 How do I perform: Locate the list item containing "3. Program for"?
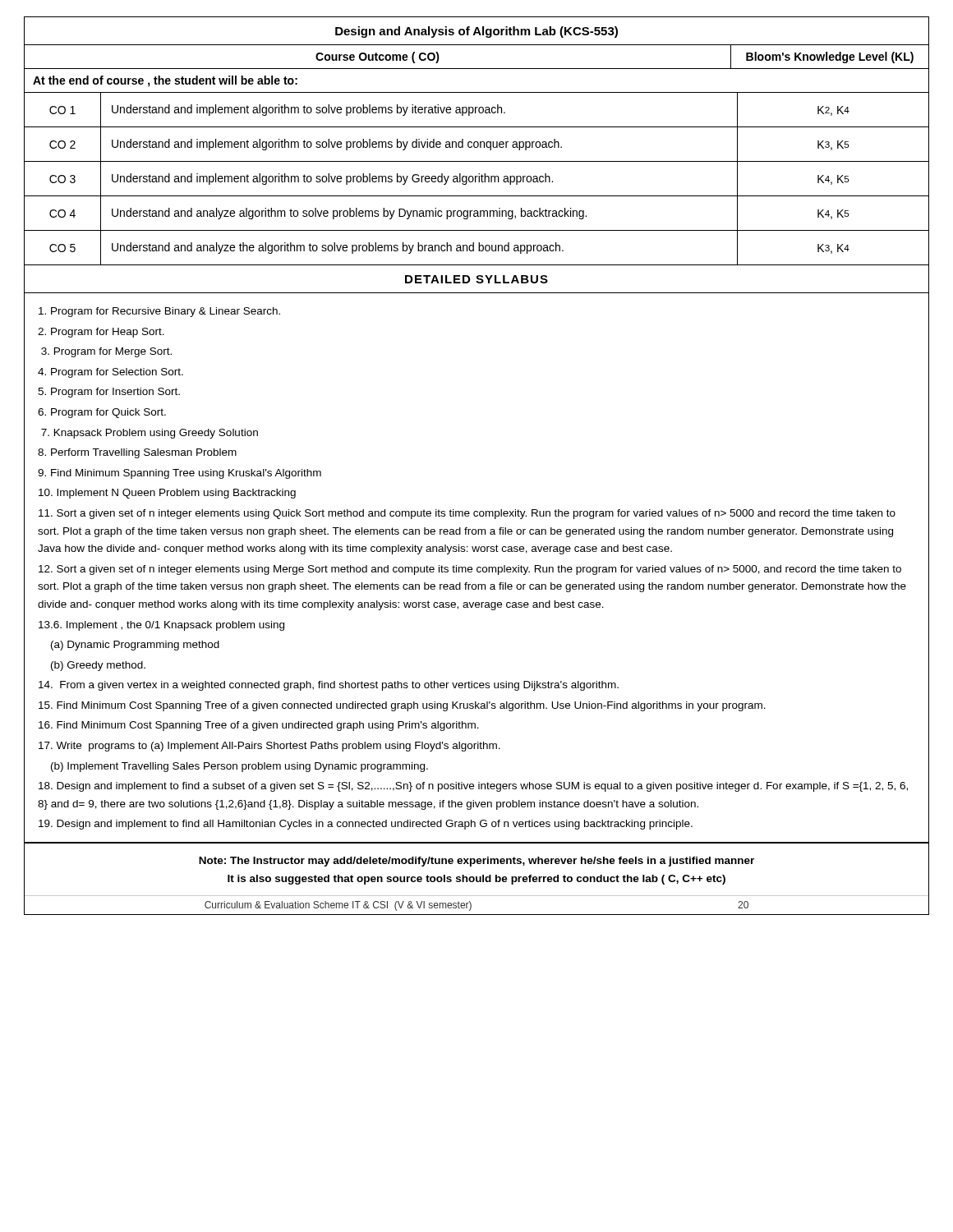106,352
